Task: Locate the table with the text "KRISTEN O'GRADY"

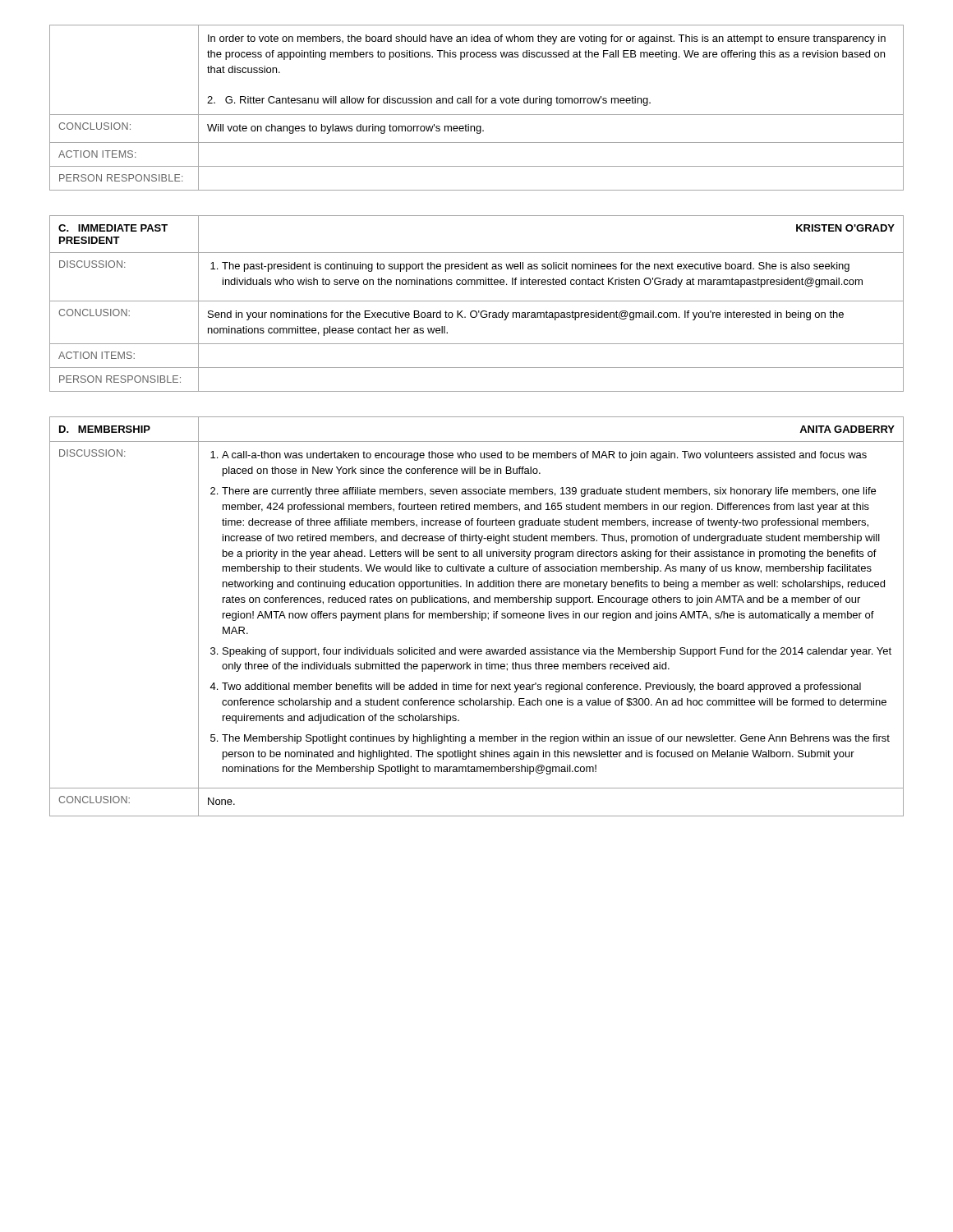Action: [476, 304]
